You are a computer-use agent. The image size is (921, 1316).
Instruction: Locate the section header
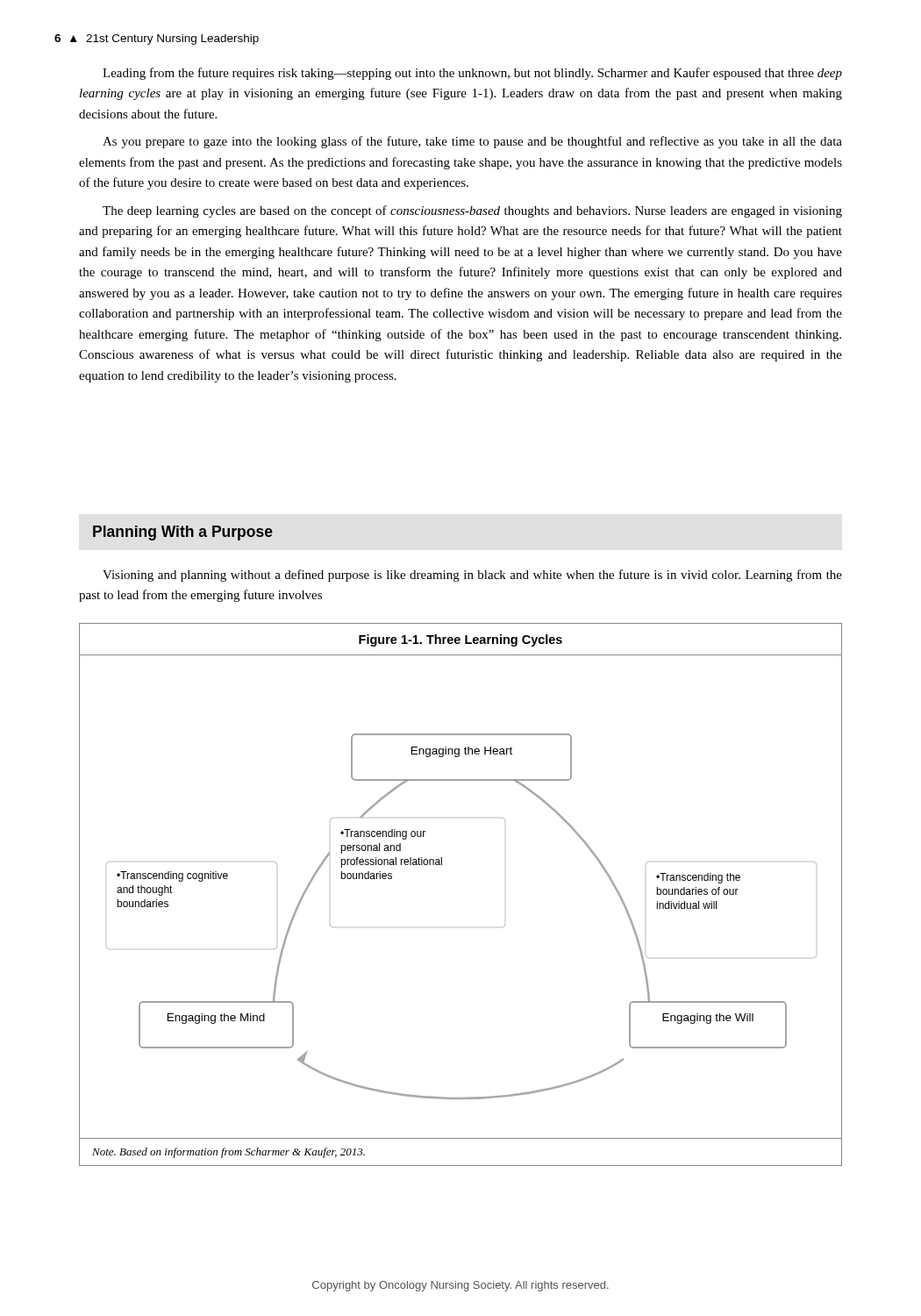pos(182,532)
